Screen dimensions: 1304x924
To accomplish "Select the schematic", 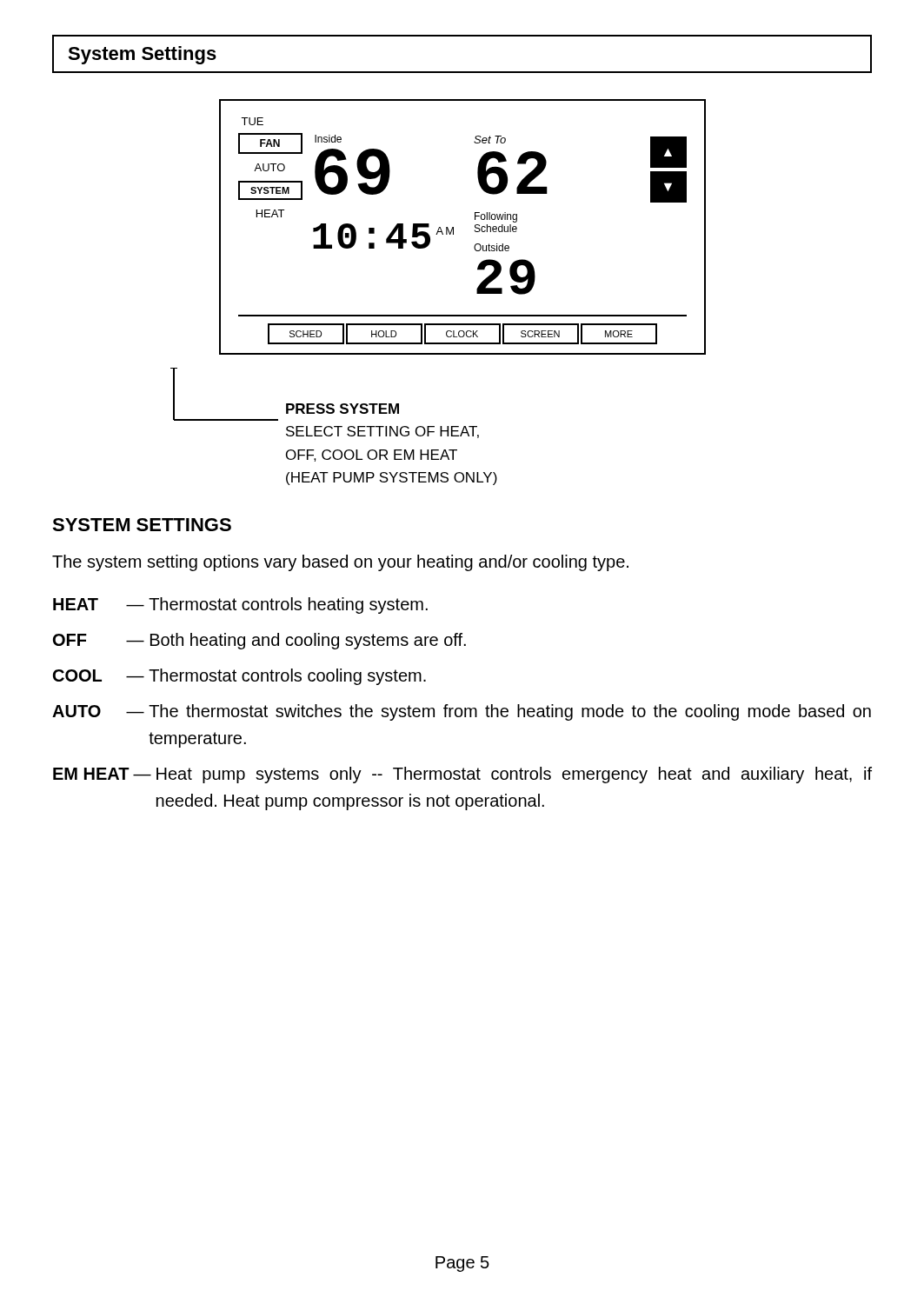I will pos(462,294).
